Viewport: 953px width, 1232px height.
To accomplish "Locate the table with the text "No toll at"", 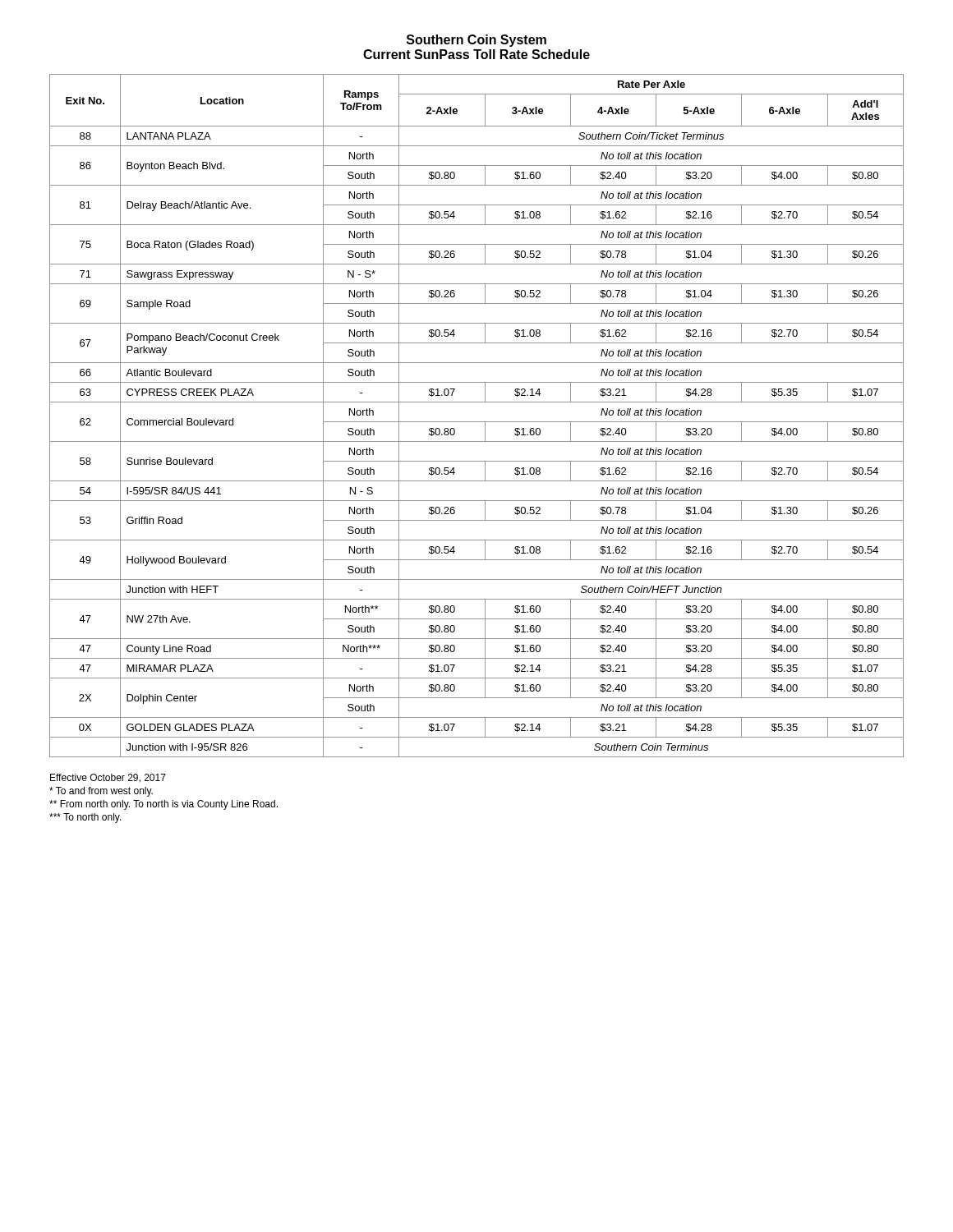I will [476, 416].
